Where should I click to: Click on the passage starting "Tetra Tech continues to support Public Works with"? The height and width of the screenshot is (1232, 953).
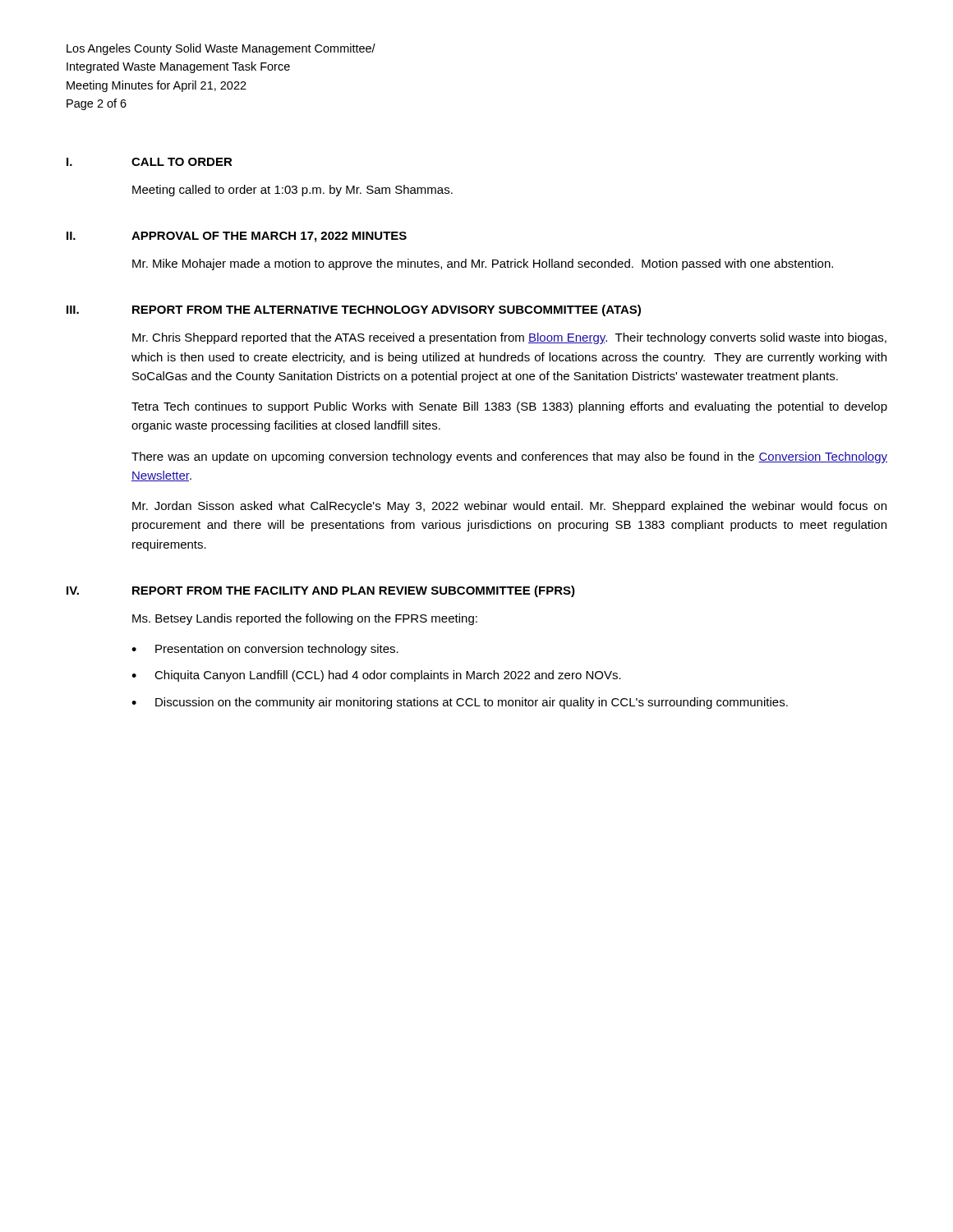[509, 416]
